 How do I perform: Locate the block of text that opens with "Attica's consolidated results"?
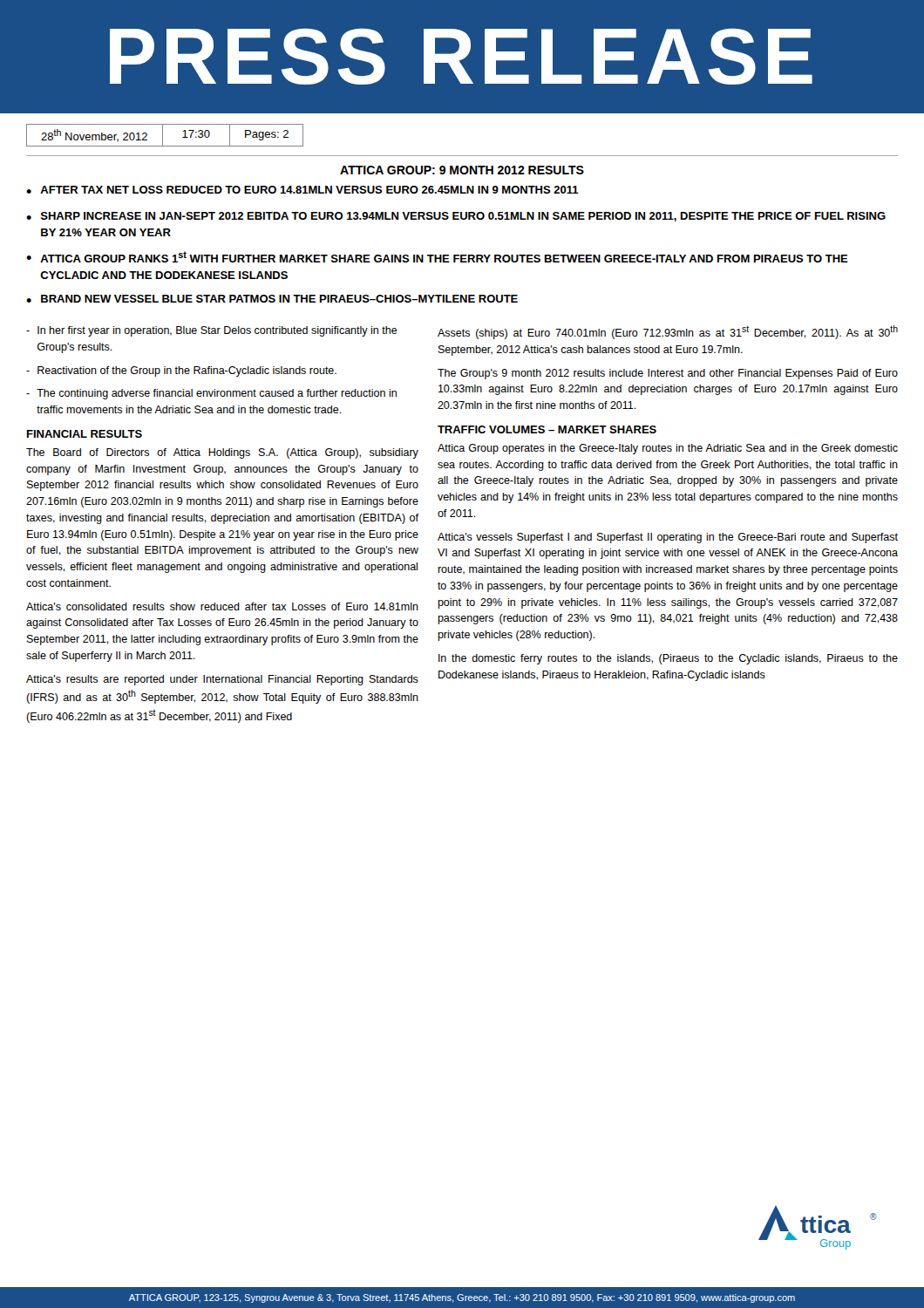(x=222, y=631)
